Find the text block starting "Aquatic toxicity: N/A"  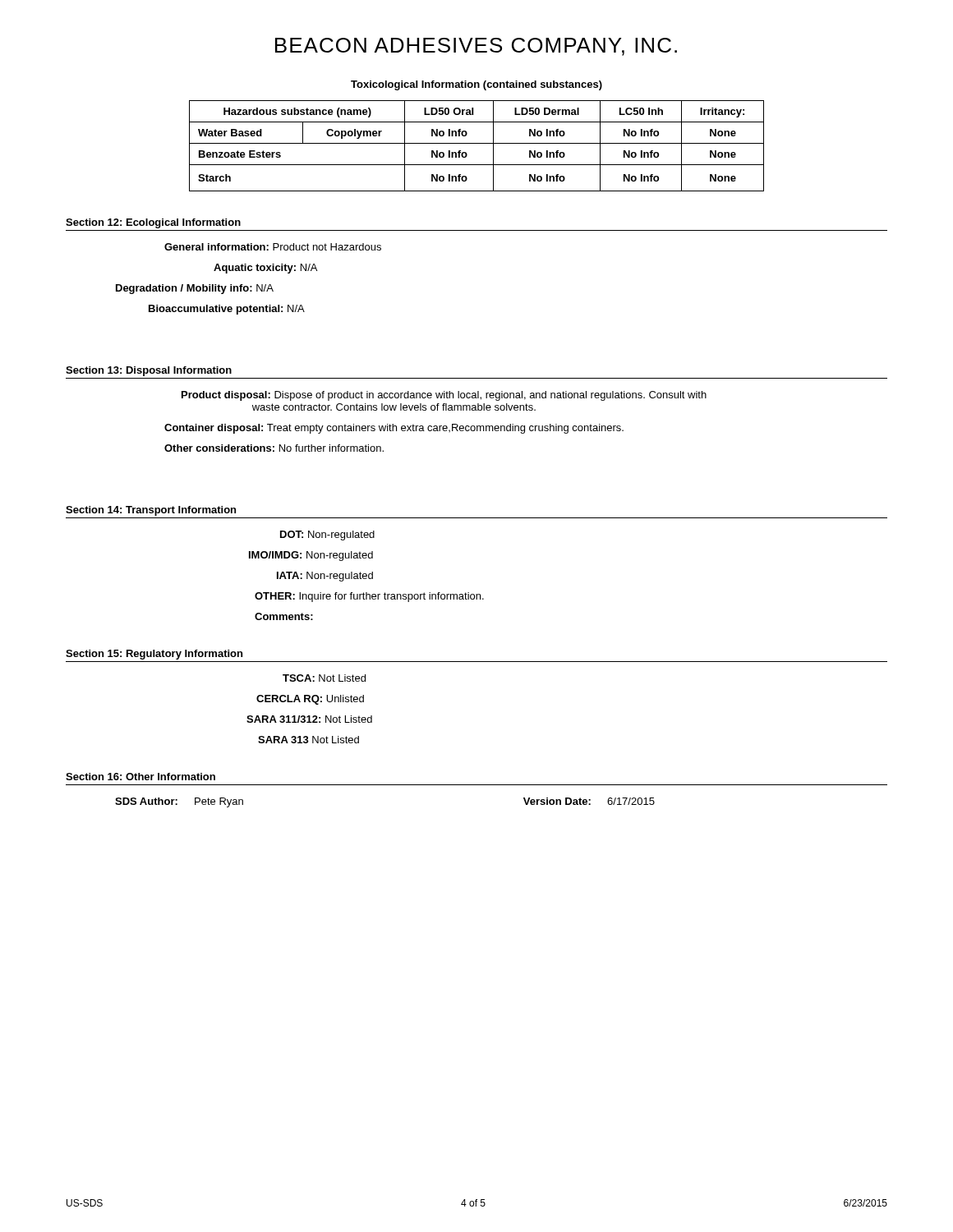tap(265, 269)
